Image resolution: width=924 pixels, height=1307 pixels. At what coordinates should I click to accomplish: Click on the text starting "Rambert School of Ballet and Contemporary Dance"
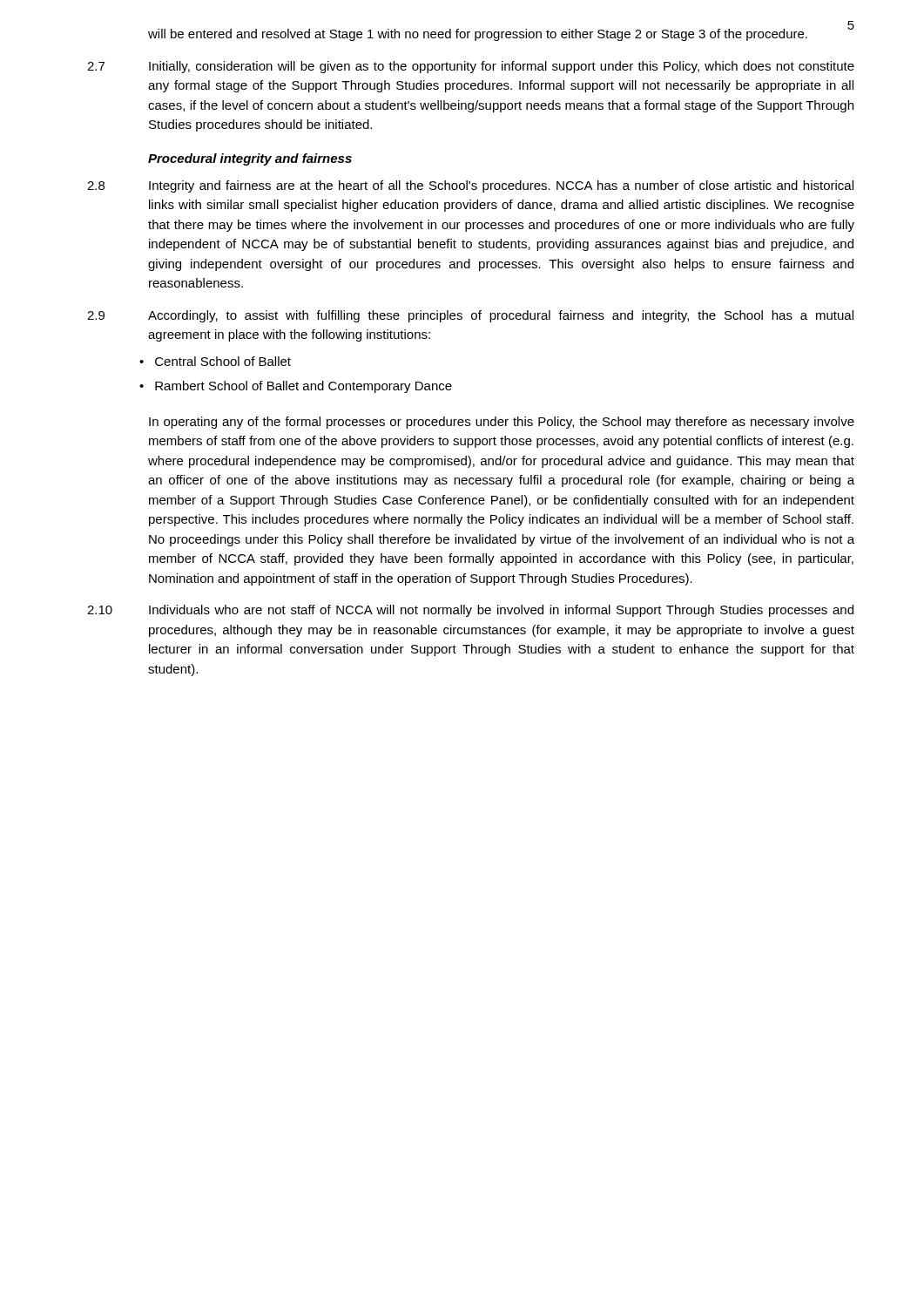(x=303, y=386)
